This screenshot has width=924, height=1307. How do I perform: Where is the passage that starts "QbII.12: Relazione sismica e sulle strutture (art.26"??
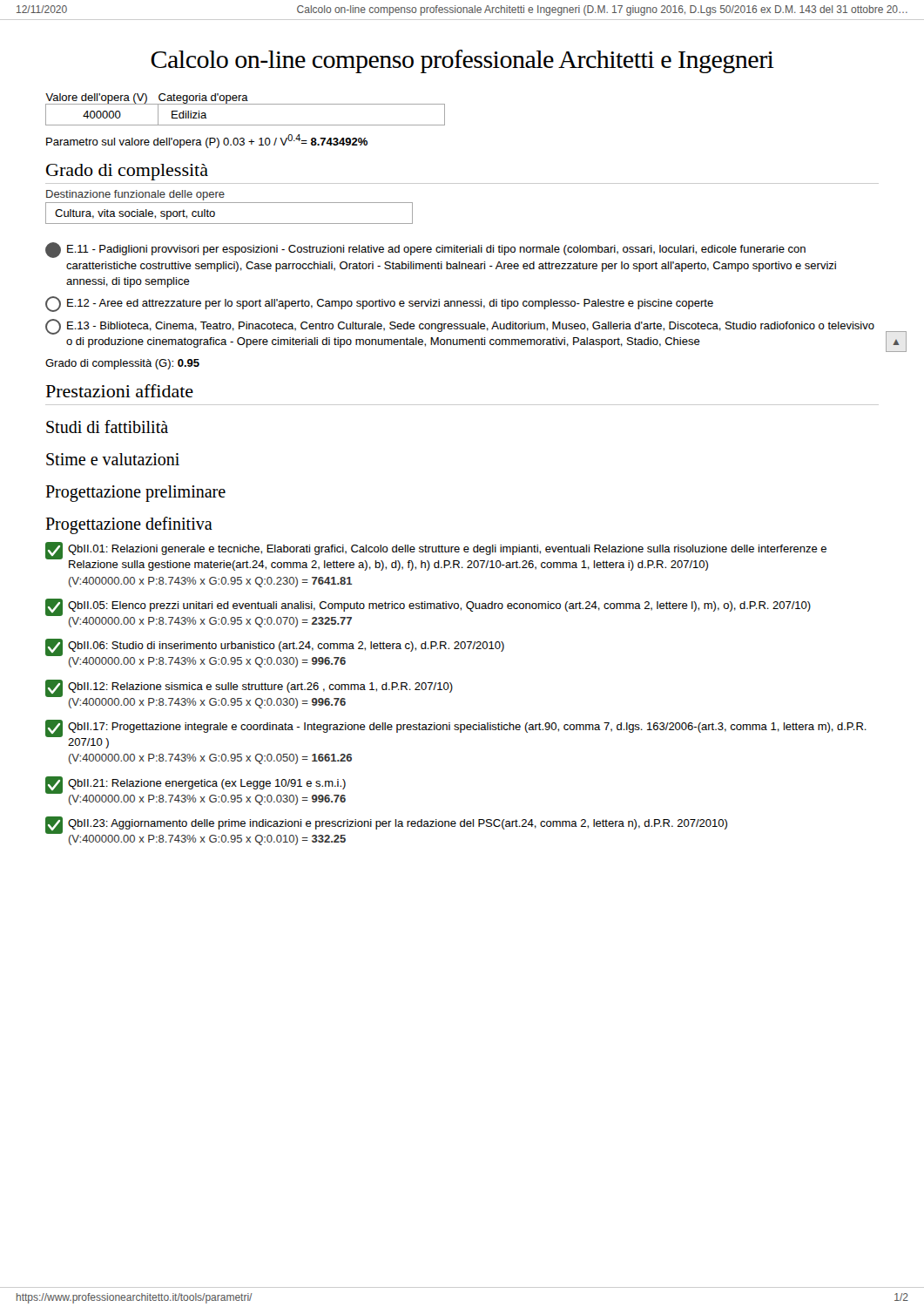tap(249, 694)
